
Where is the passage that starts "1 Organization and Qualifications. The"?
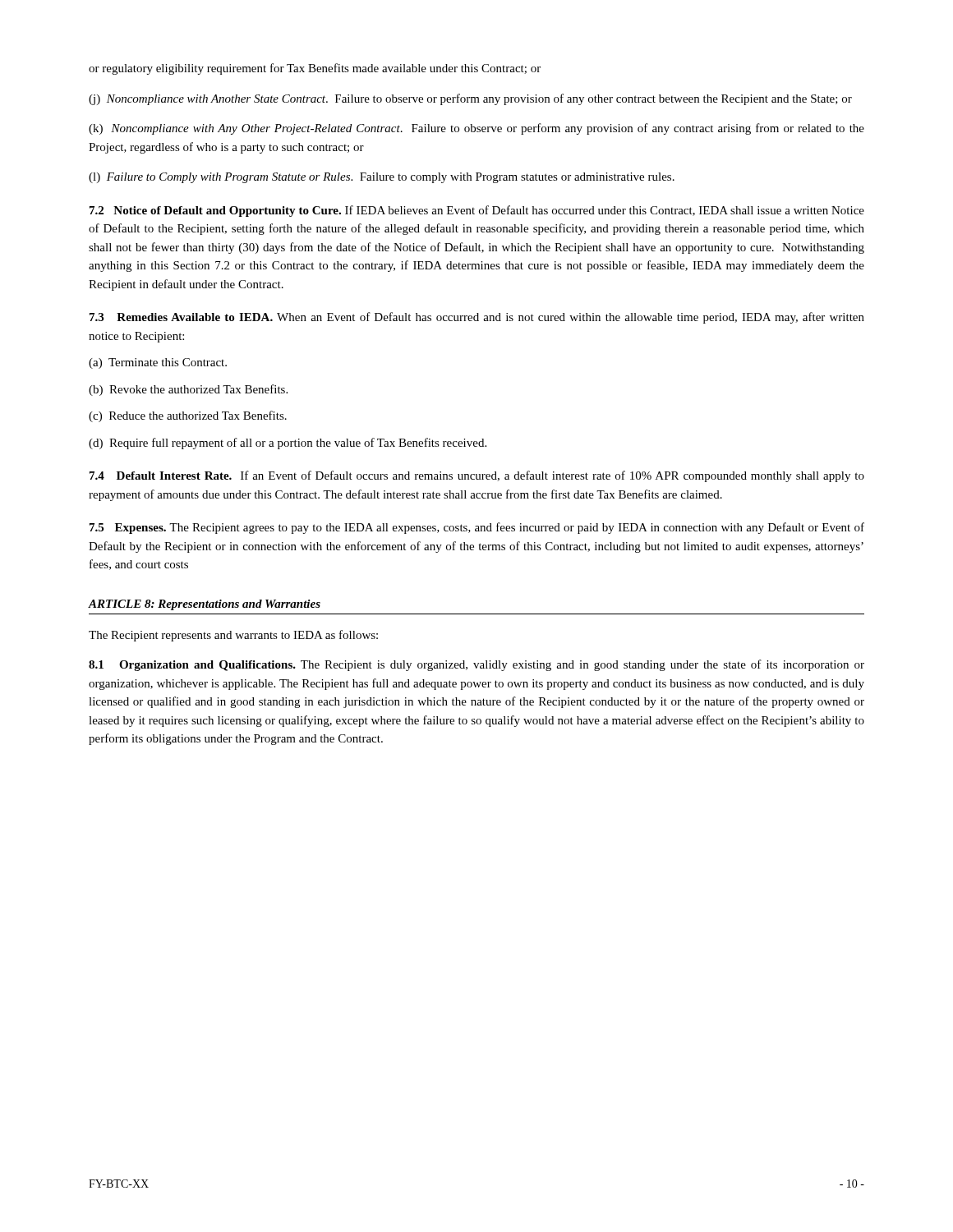[x=476, y=702]
